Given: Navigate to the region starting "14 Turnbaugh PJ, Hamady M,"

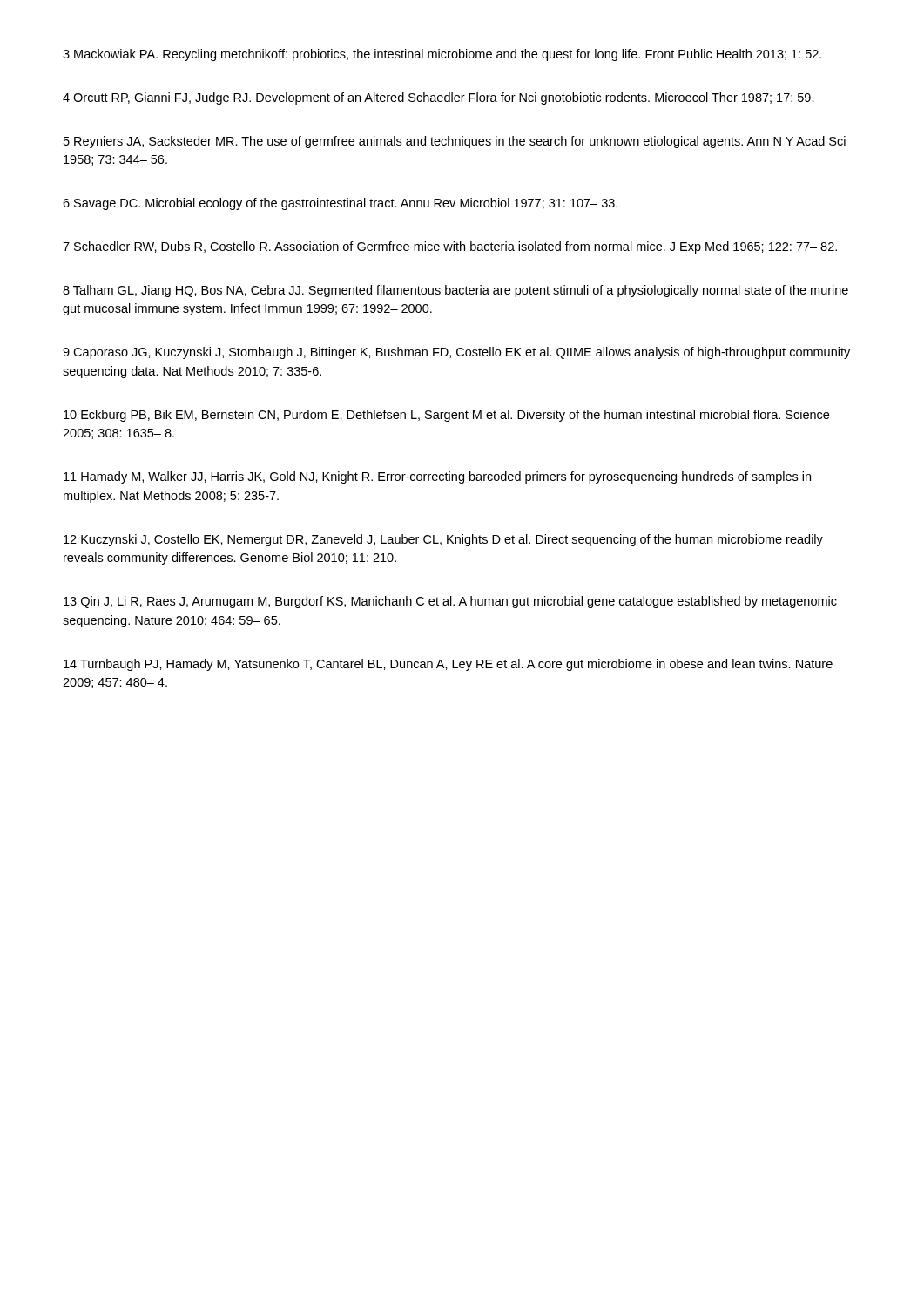Looking at the screenshot, I should point(448,673).
